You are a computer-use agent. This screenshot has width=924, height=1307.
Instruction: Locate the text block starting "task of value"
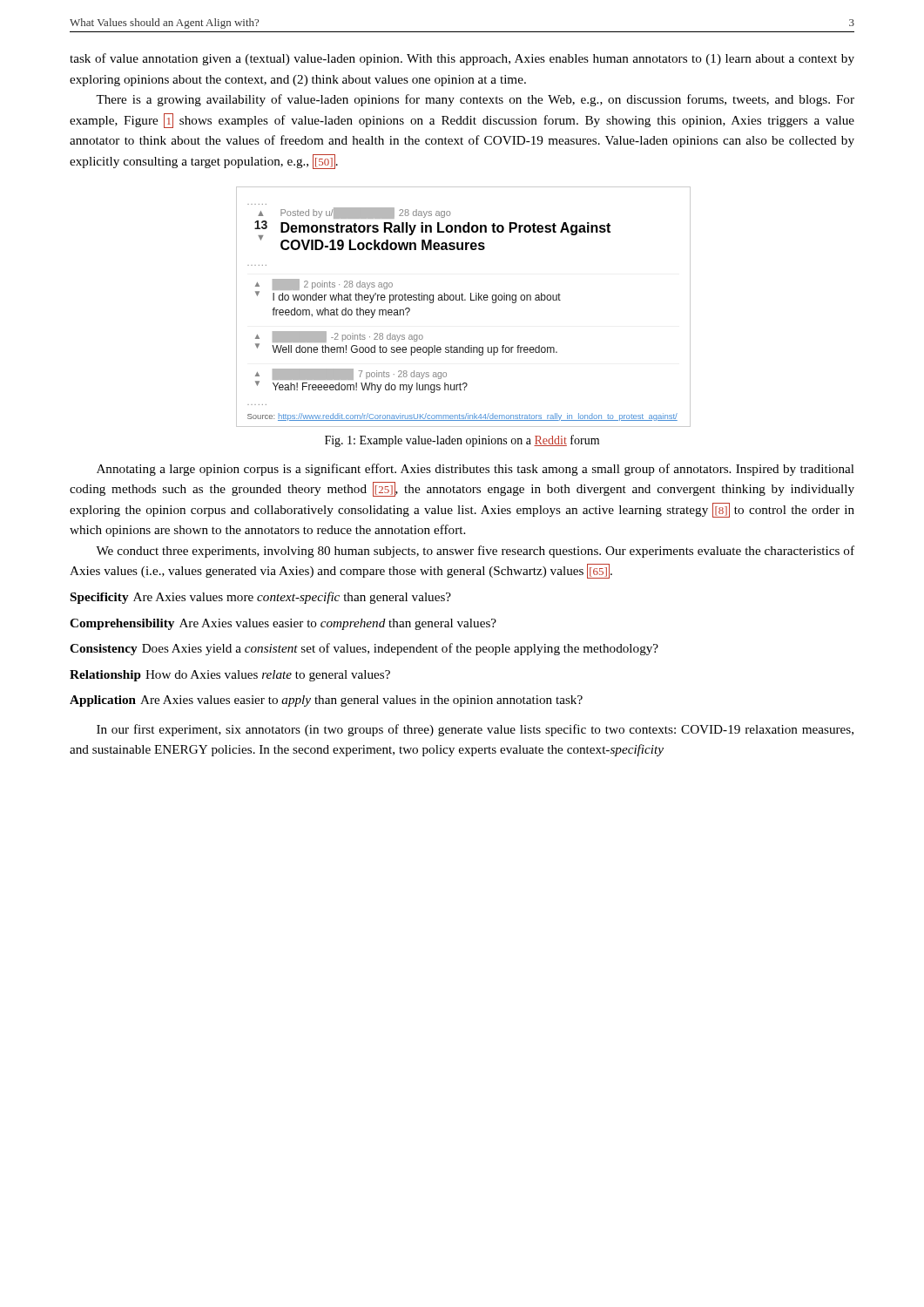click(462, 110)
